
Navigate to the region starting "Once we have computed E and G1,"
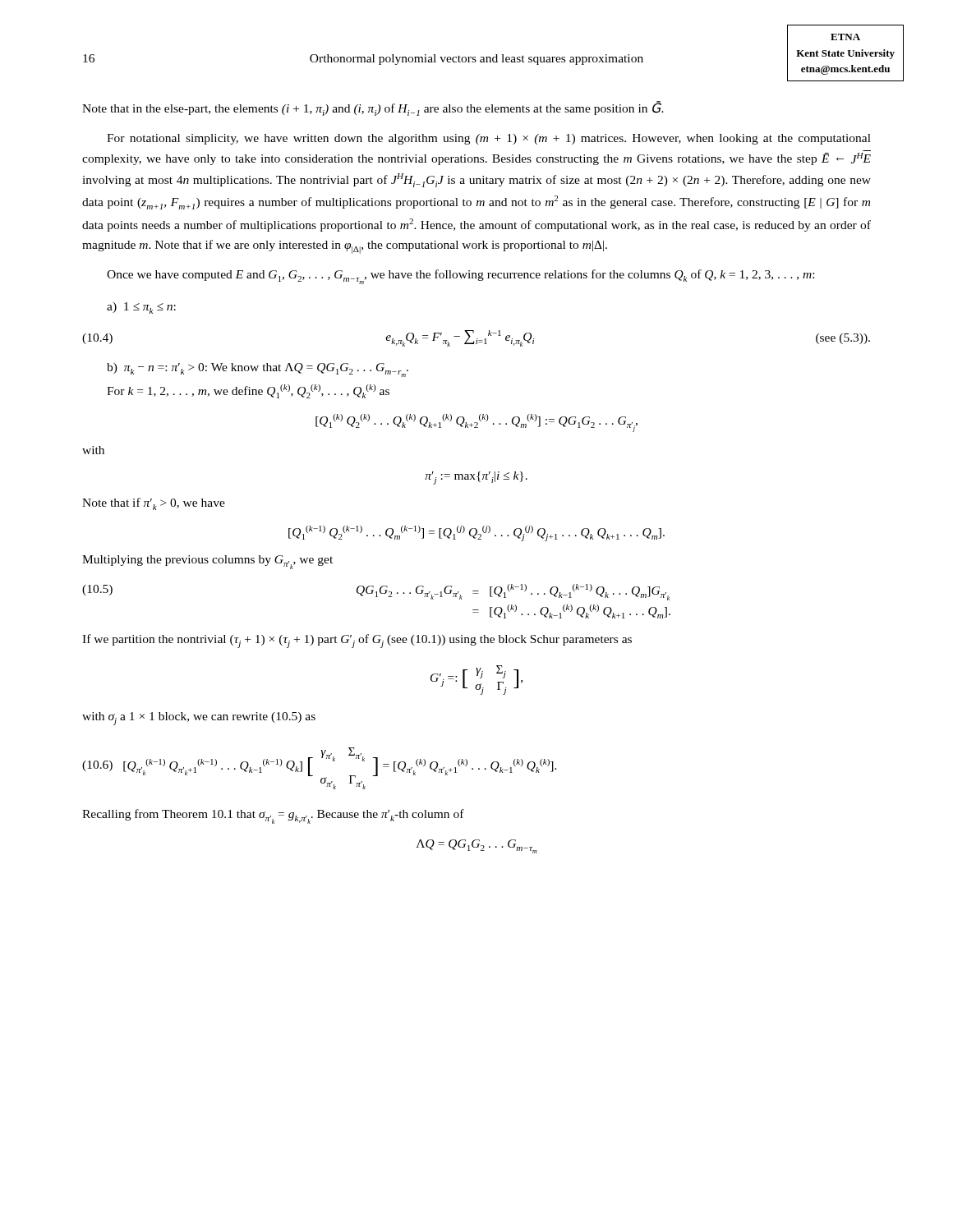click(476, 276)
